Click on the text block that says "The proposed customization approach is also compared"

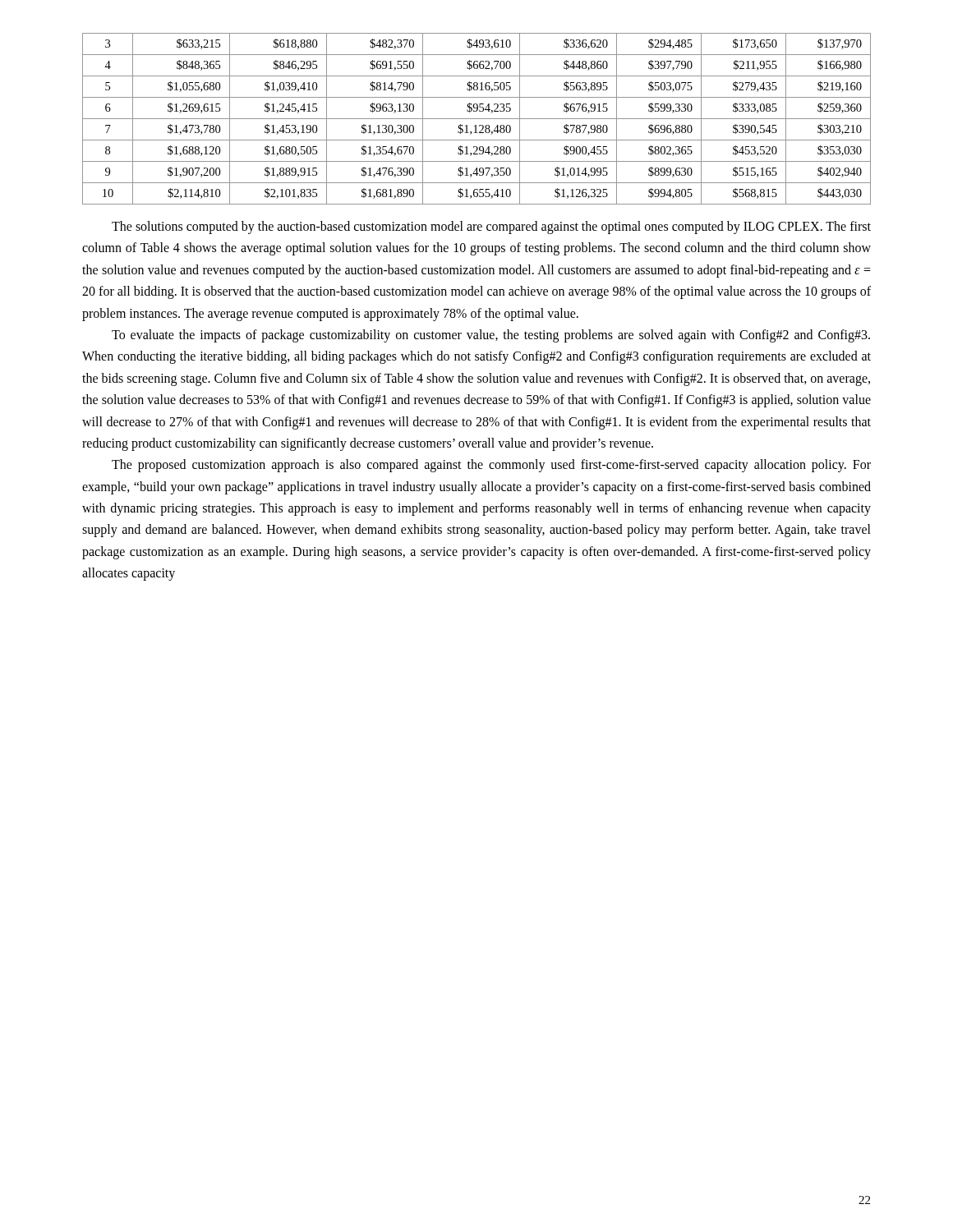[x=476, y=519]
